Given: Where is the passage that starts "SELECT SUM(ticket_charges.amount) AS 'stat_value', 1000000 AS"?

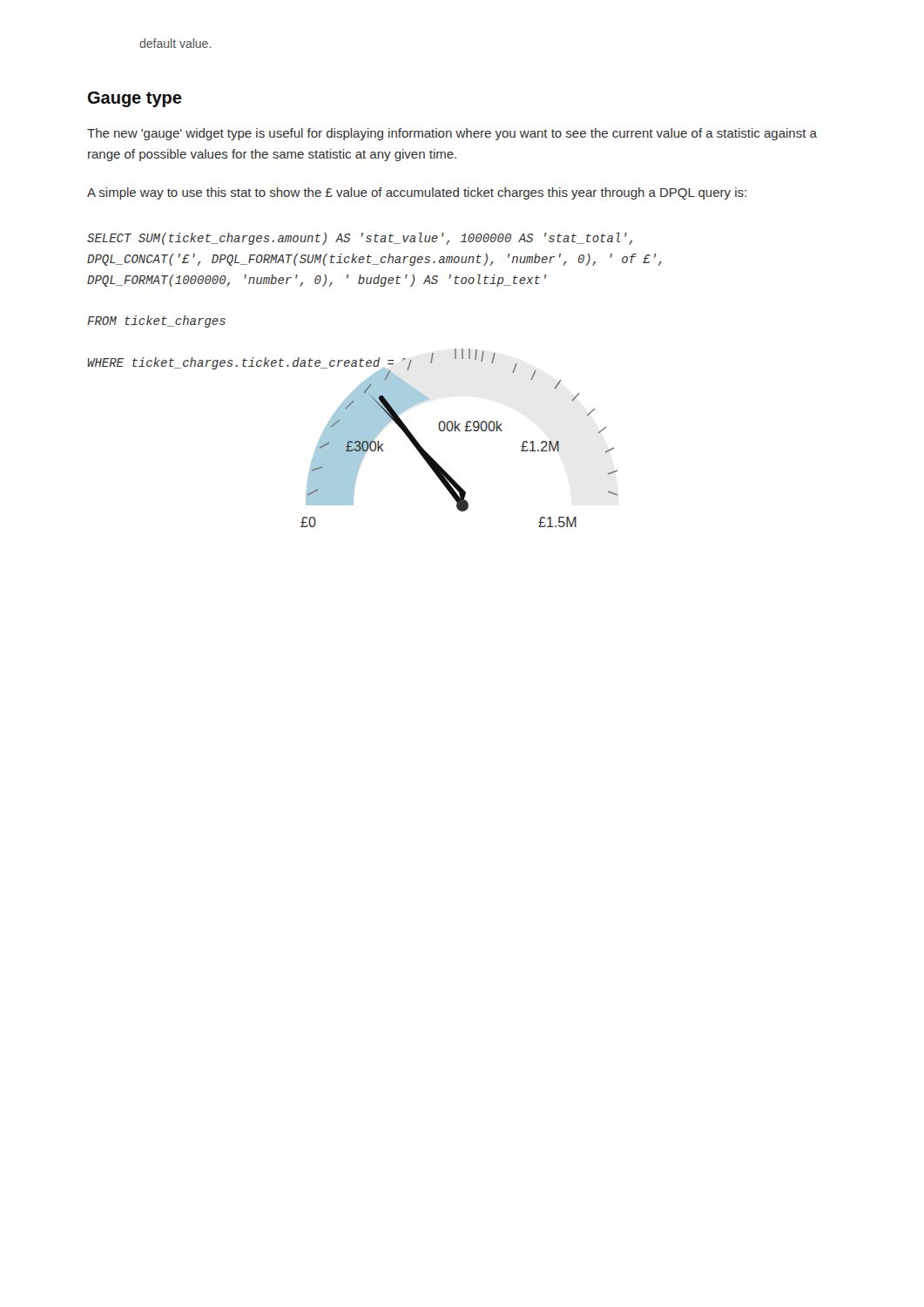Looking at the screenshot, I should 360,239.
